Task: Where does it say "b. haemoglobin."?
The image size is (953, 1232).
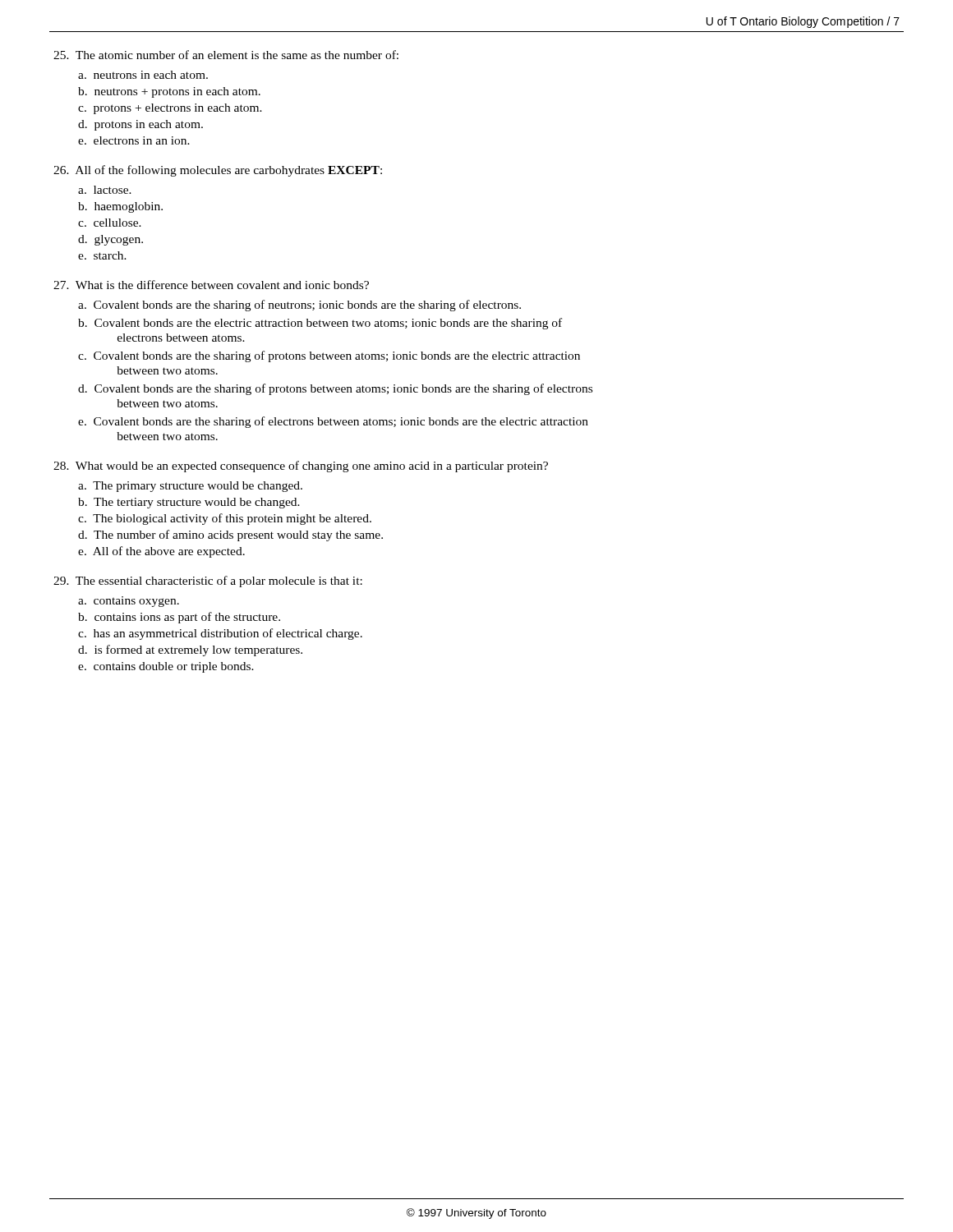Action: 121,206
